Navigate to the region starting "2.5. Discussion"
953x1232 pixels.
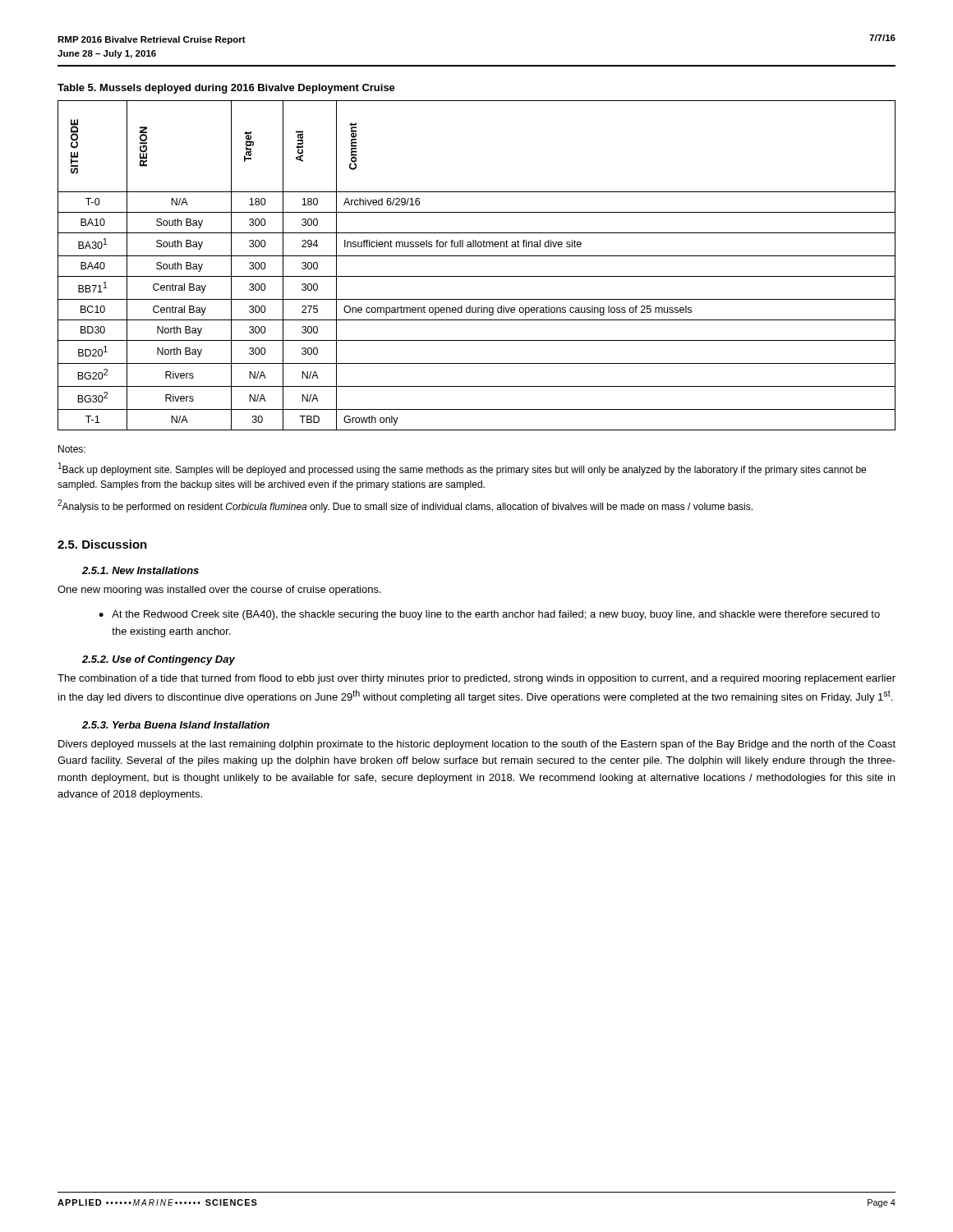pyautogui.click(x=102, y=544)
